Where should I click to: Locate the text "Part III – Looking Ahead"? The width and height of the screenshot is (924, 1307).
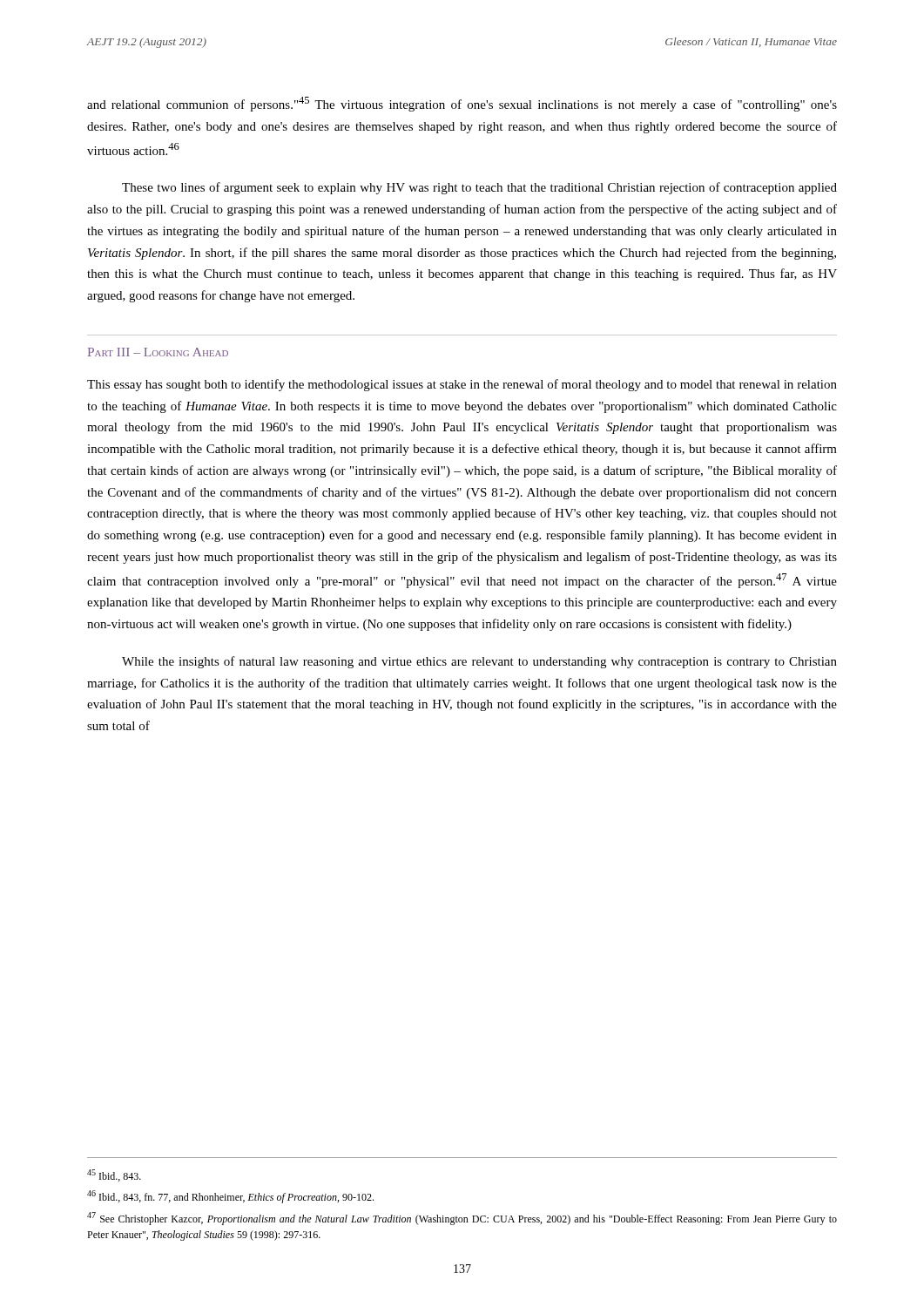(158, 351)
